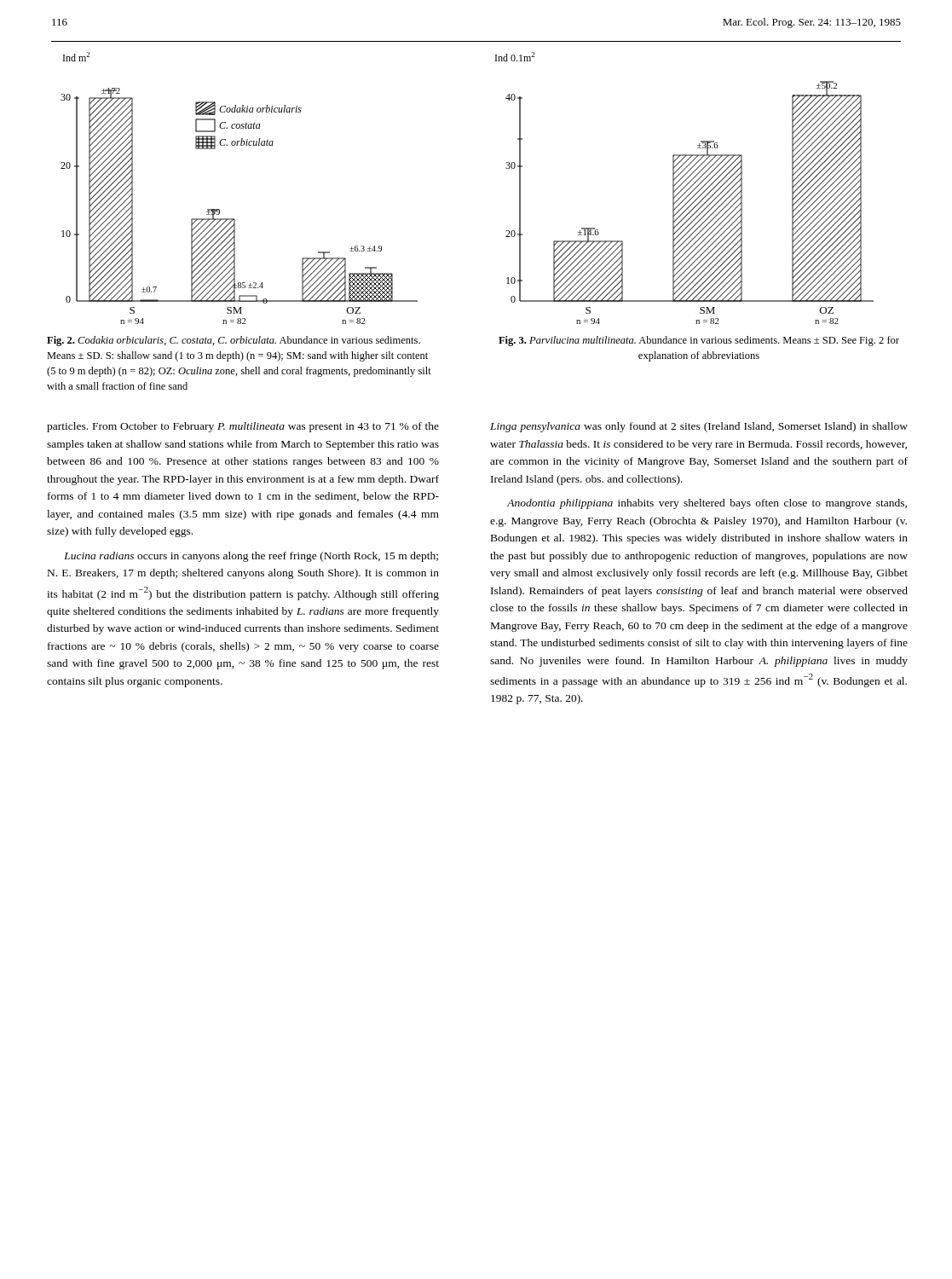Locate the region starting "Anodontia philippiana inhabits very sheltered bays often close"
The height and width of the screenshot is (1279, 952).
(699, 601)
